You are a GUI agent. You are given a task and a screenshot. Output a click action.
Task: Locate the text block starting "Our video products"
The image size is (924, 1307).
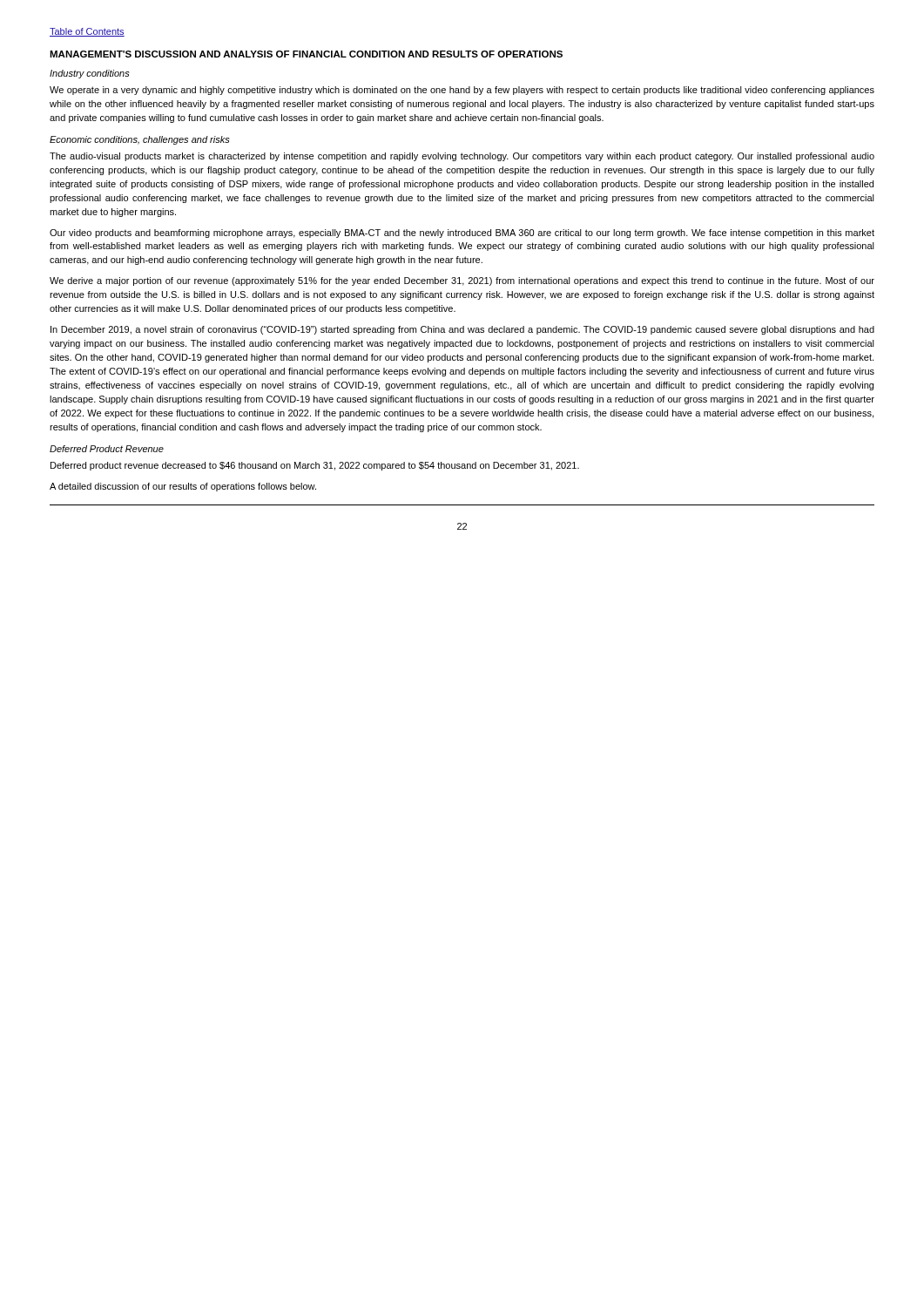(x=462, y=246)
